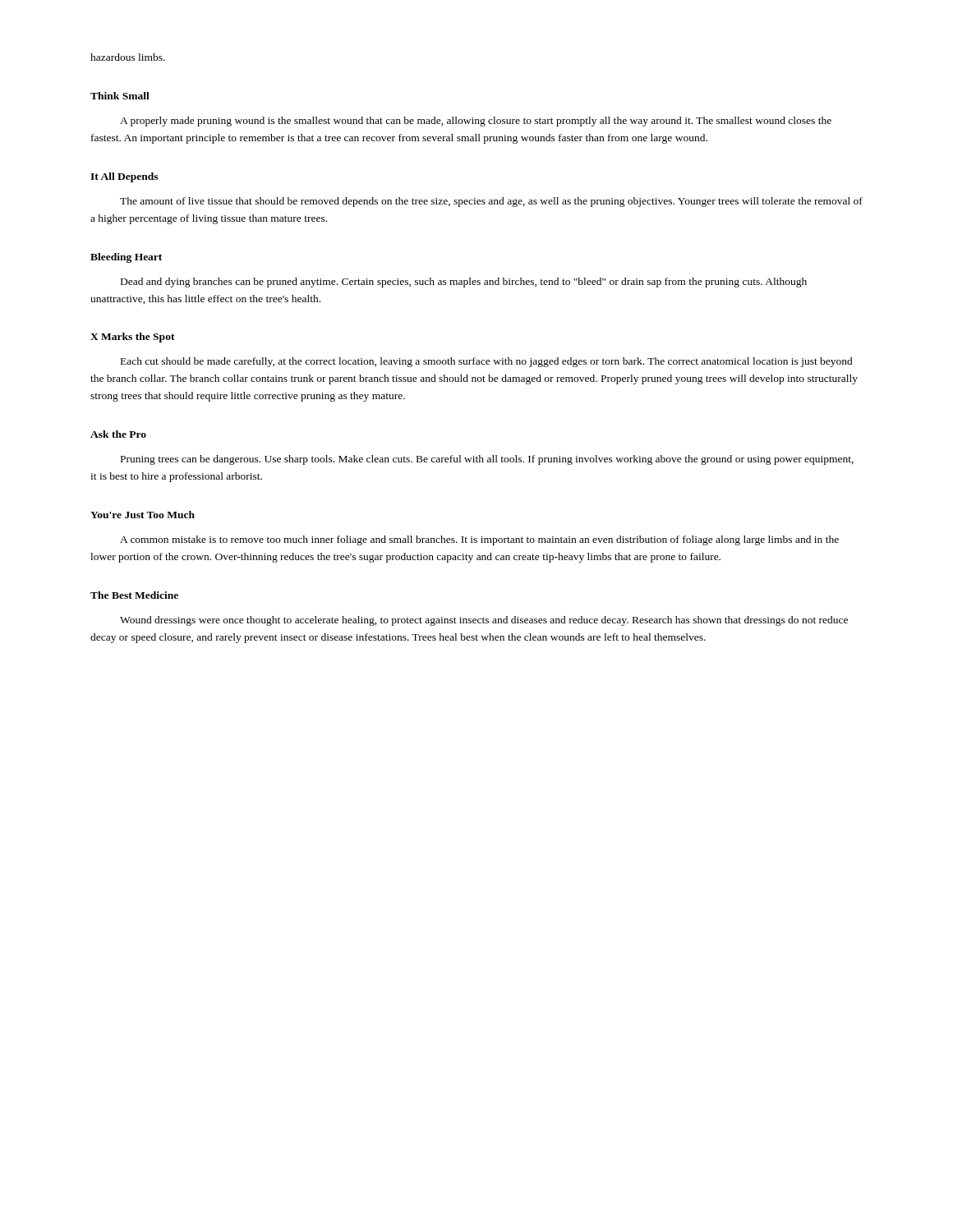Point to the text block starting "You're Just Too Much"
This screenshot has height=1232, width=953.
pyautogui.click(x=142, y=515)
